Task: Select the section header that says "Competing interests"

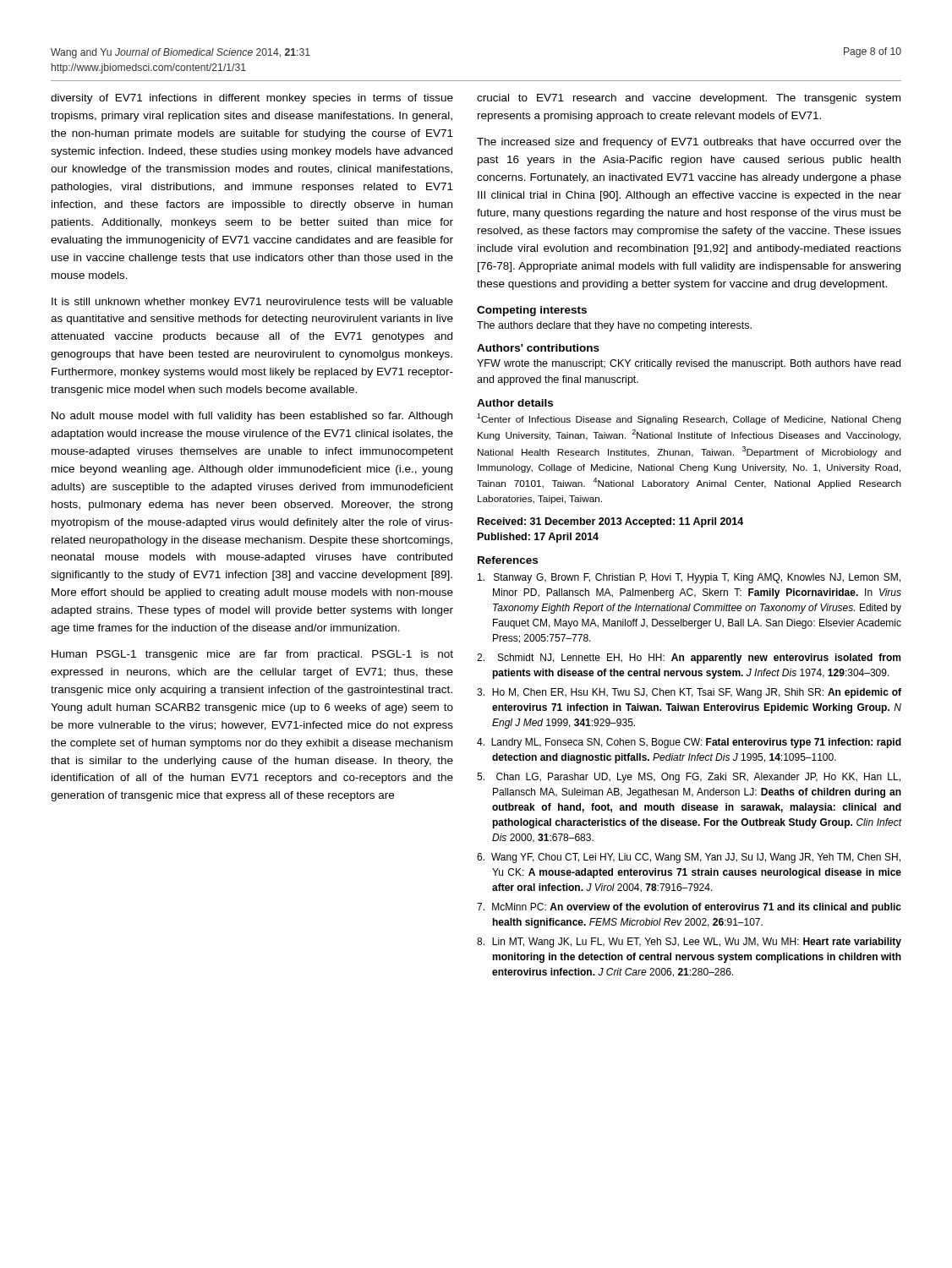Action: pyautogui.click(x=532, y=309)
